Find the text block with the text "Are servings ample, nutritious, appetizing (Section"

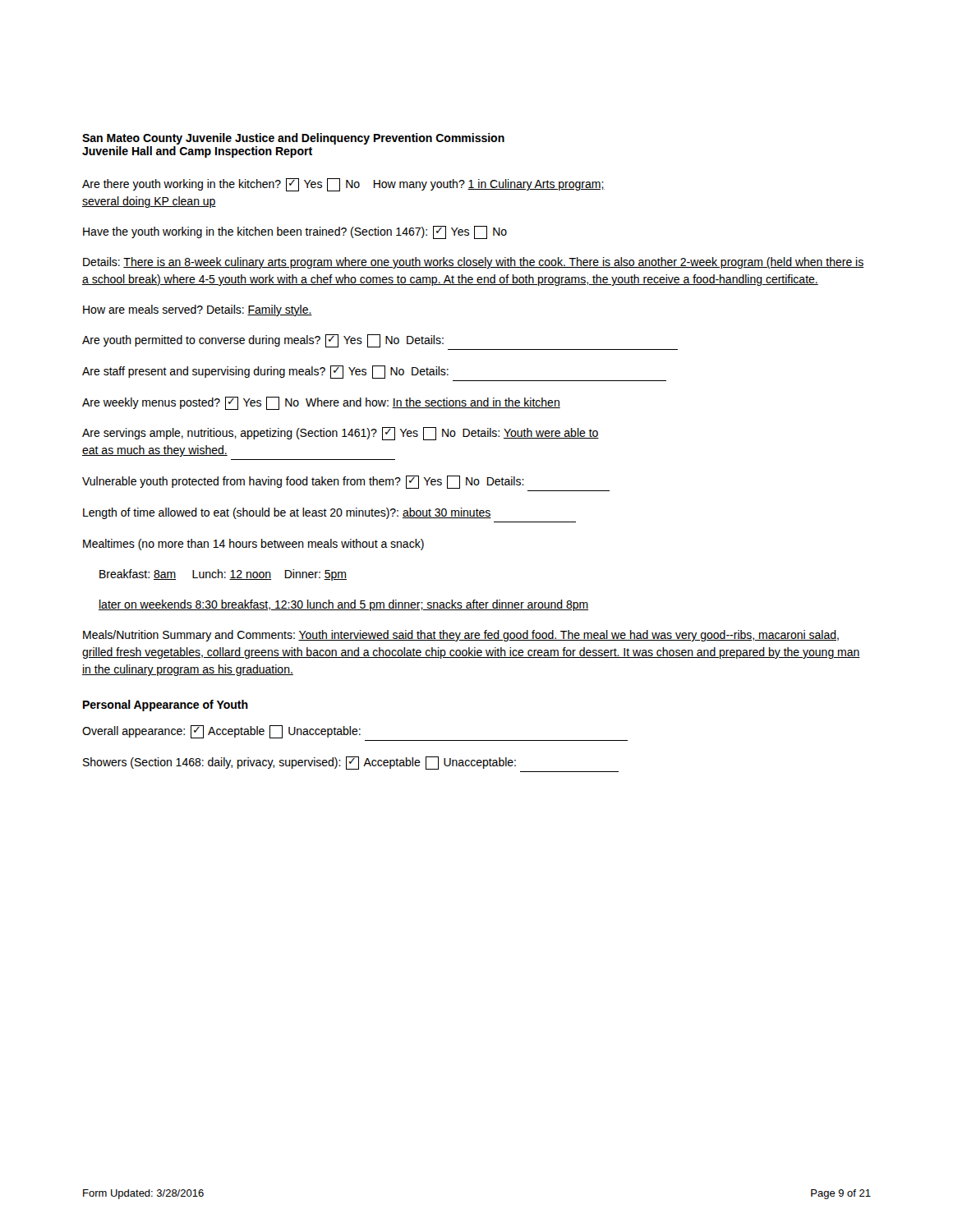pyautogui.click(x=340, y=443)
